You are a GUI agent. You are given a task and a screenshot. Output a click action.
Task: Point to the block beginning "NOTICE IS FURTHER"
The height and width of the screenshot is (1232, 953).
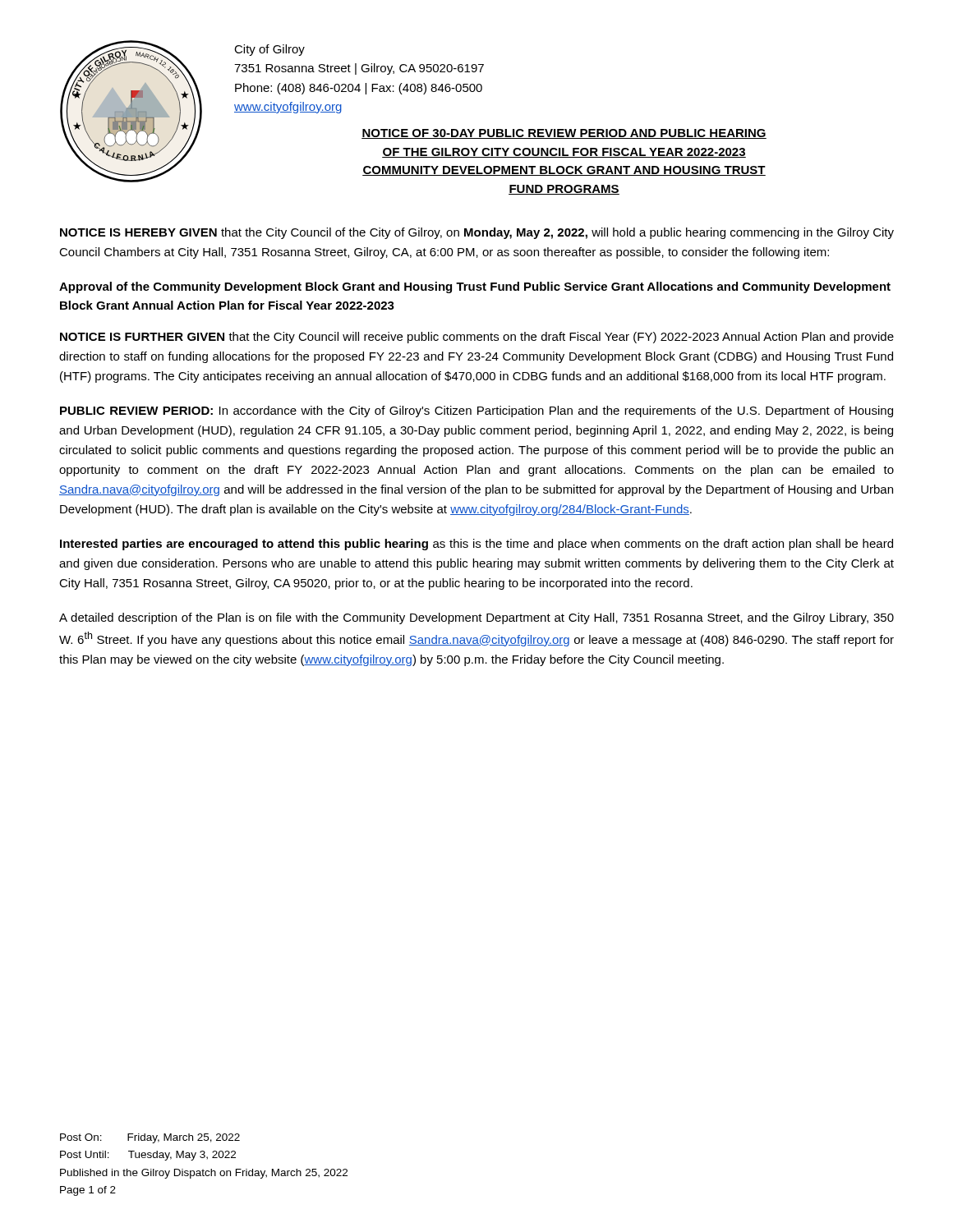coord(476,356)
